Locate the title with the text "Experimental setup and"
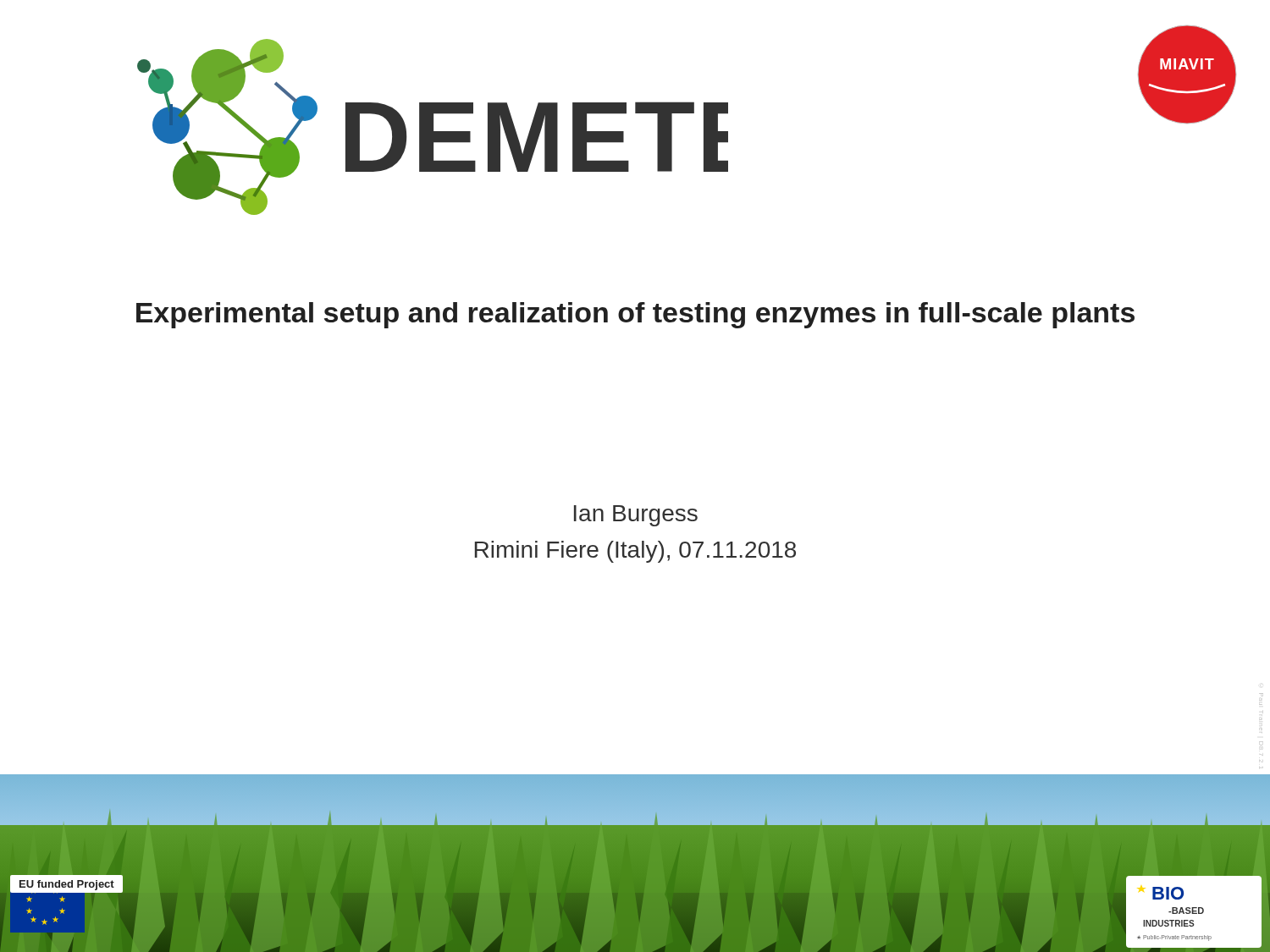Viewport: 1270px width, 952px height. pos(635,312)
